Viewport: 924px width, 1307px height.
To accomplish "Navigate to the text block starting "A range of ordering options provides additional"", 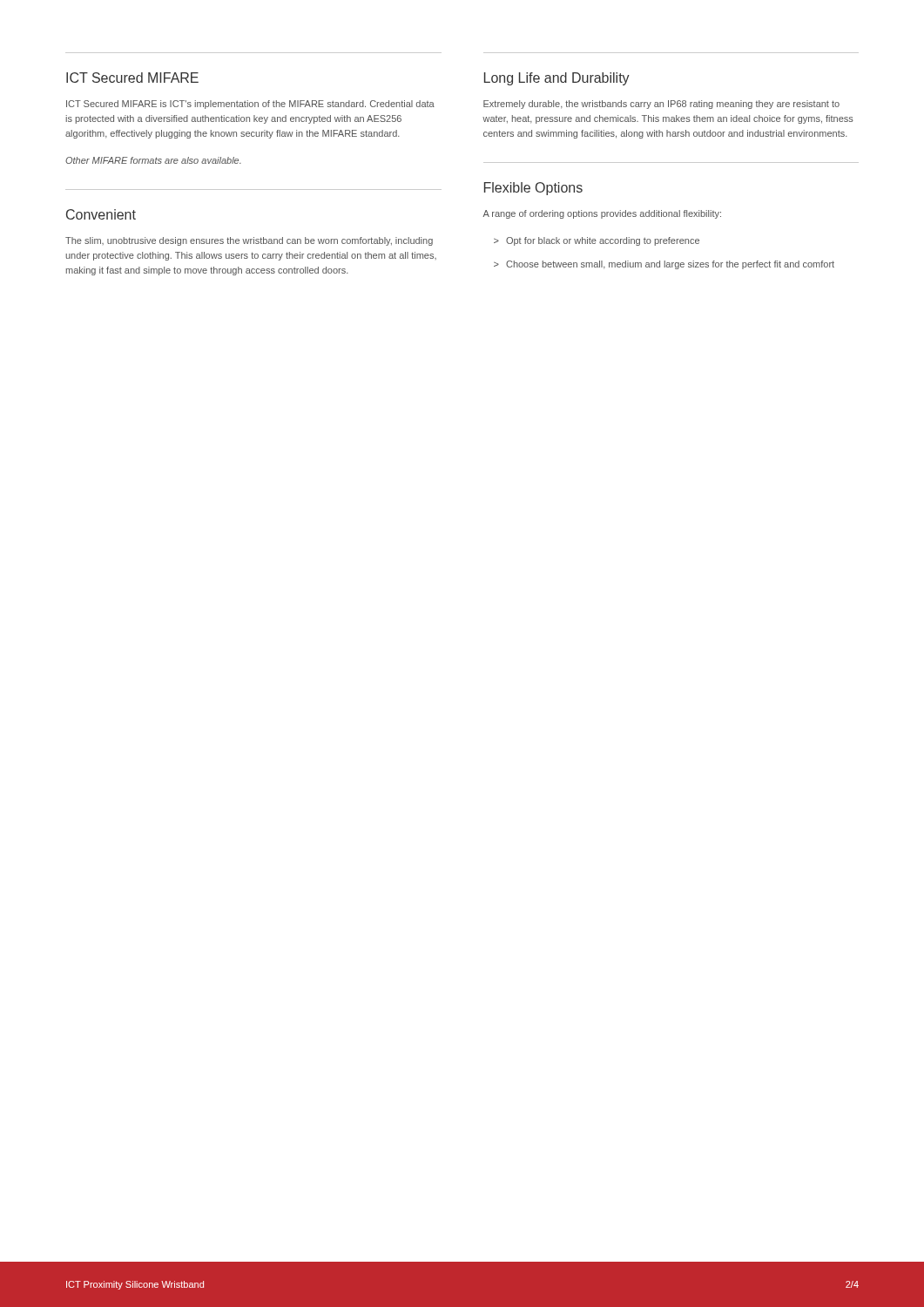I will coord(671,214).
